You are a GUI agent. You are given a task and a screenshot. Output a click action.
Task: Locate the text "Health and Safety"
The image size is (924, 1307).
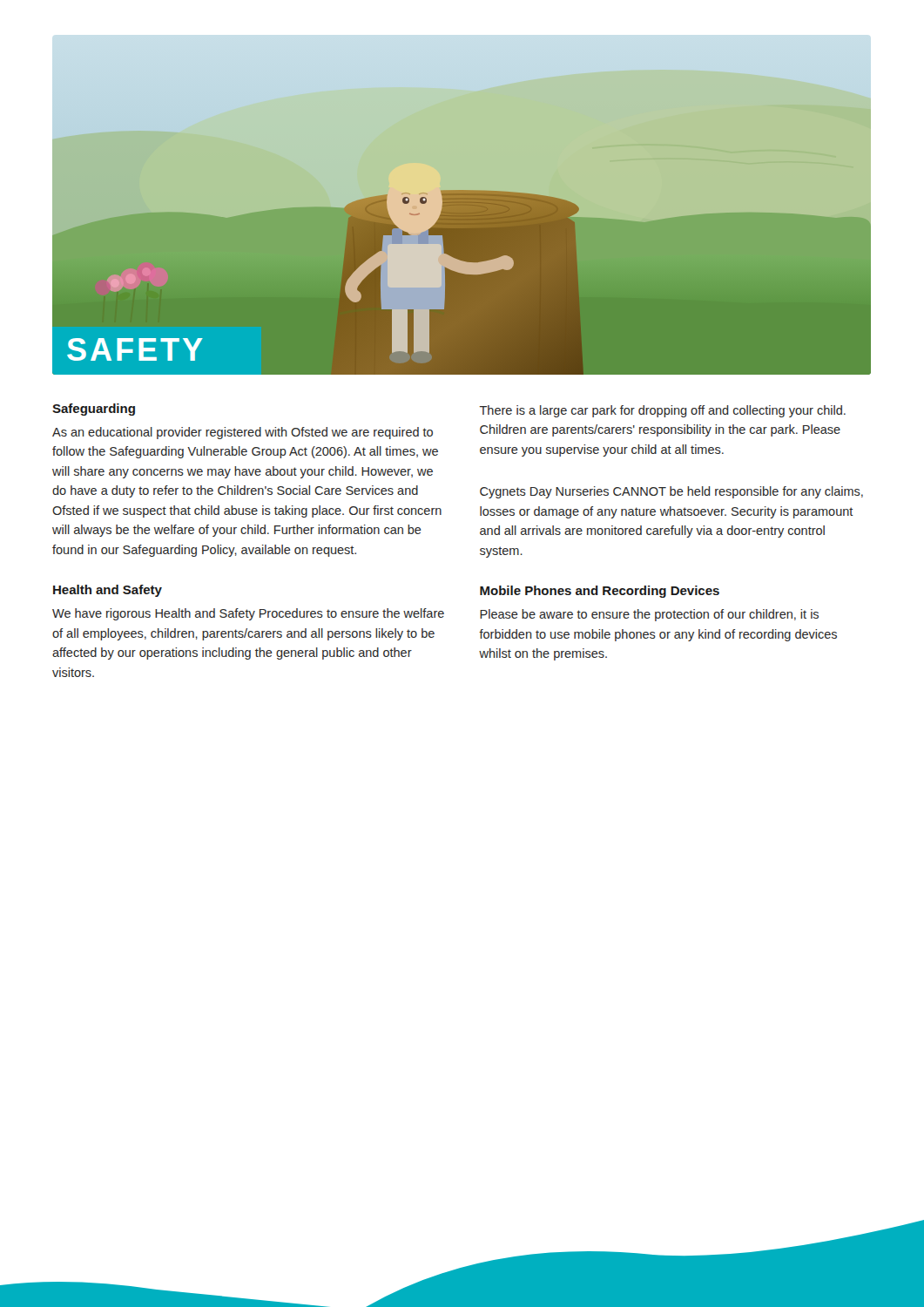tap(107, 590)
